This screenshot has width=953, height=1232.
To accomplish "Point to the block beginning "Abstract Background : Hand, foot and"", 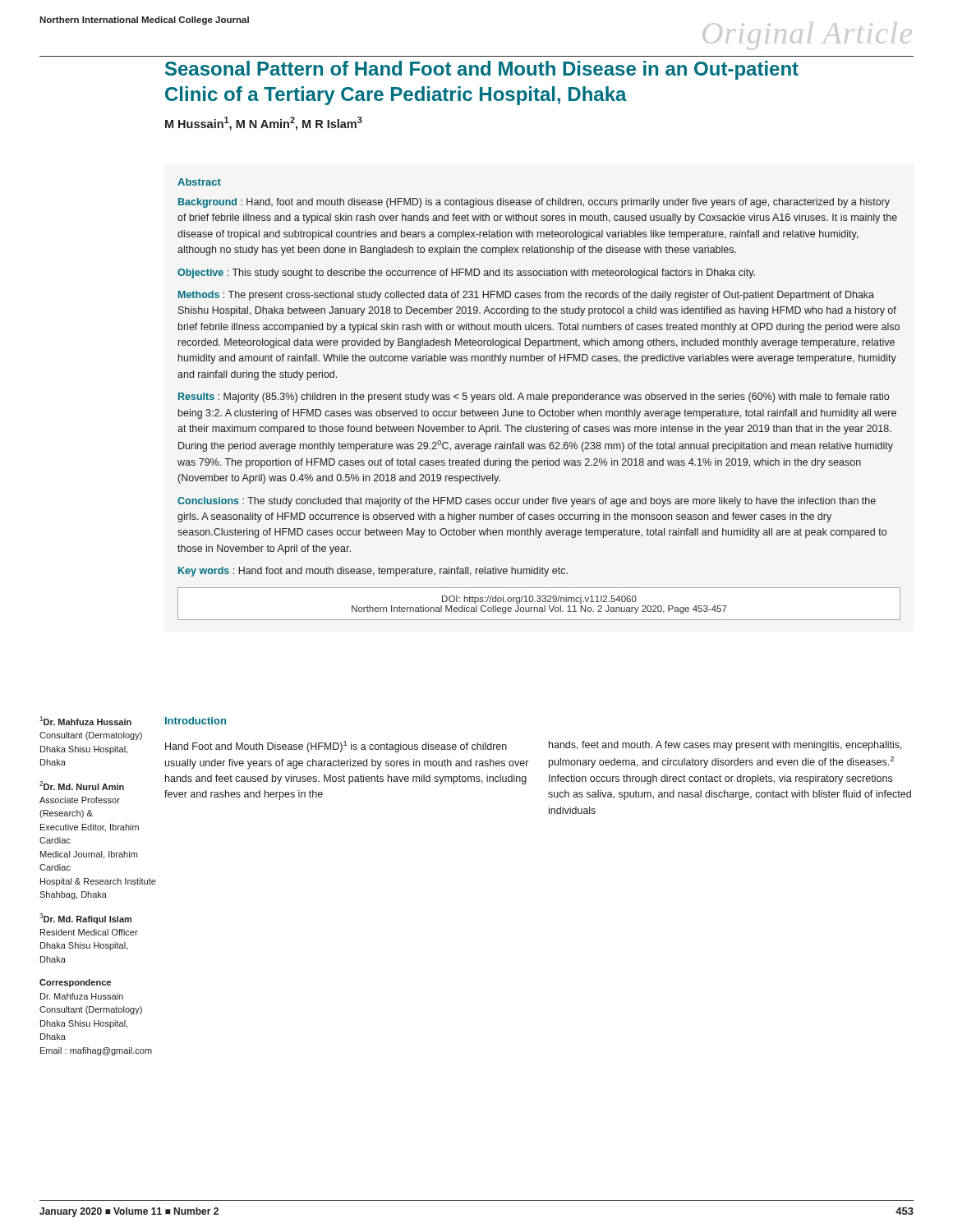I will (539, 398).
